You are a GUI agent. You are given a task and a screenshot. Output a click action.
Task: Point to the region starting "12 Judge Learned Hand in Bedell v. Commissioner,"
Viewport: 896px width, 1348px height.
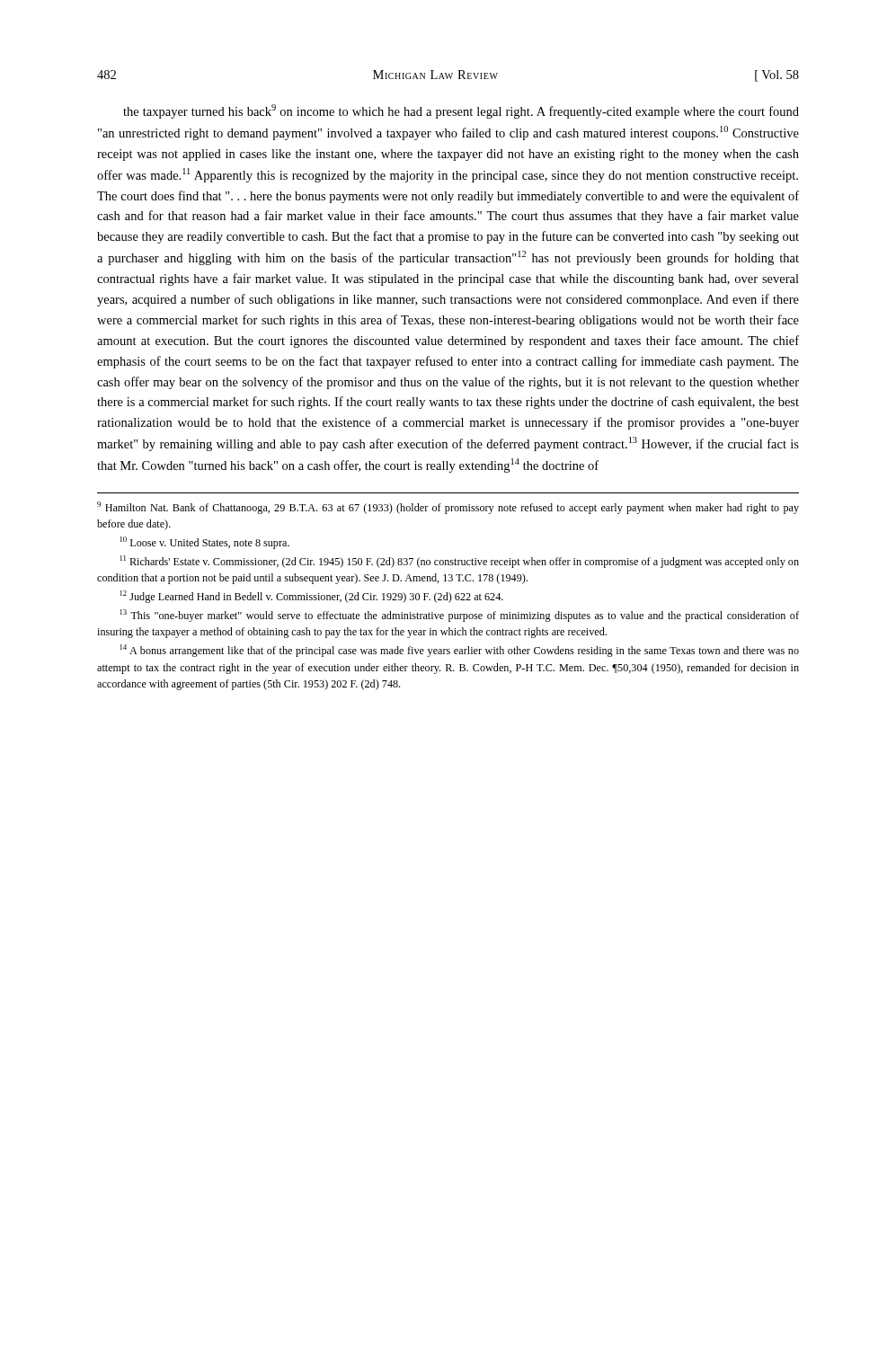click(x=311, y=596)
